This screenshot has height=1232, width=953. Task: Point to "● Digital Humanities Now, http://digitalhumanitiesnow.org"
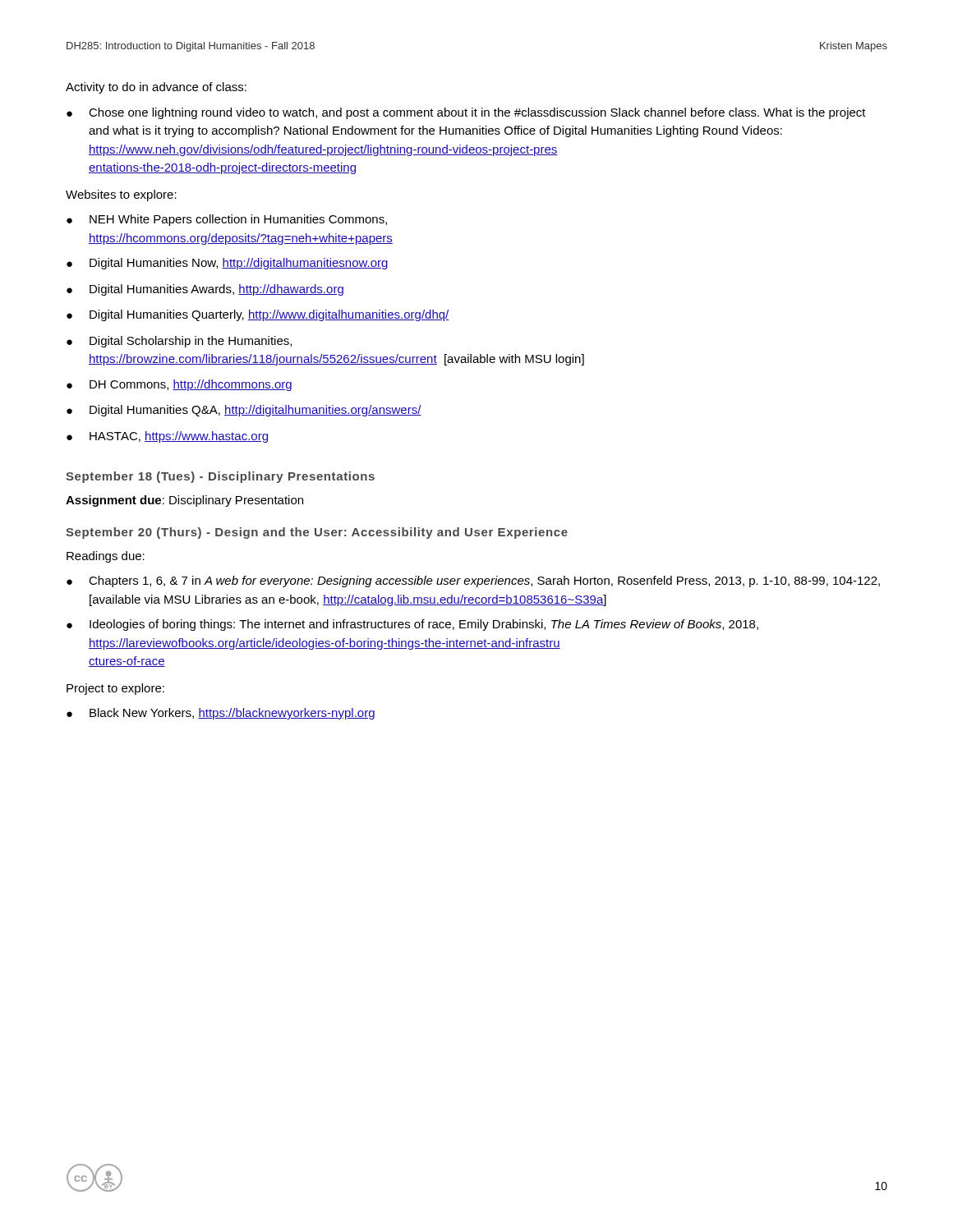[227, 264]
